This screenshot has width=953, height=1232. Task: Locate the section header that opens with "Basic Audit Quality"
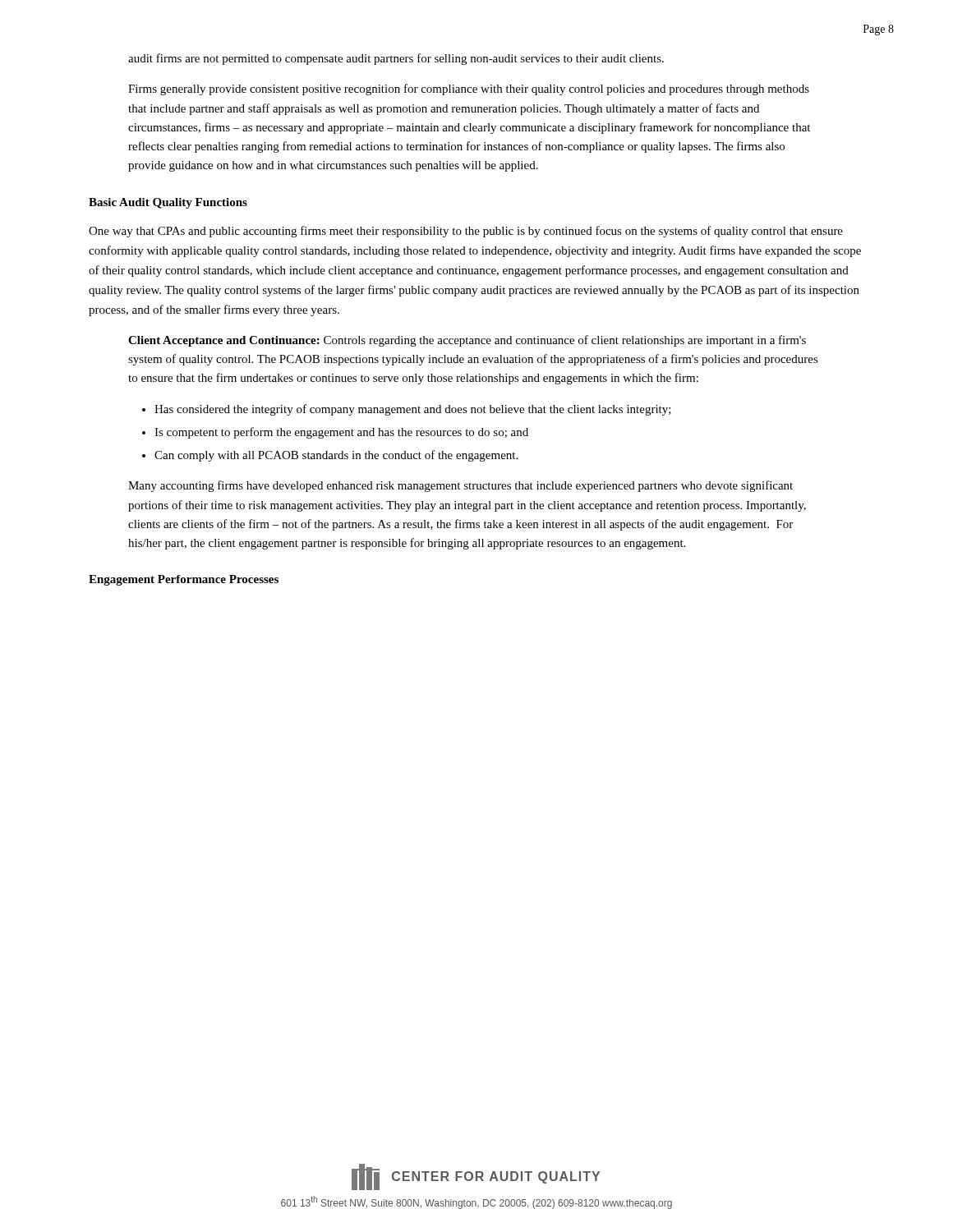[168, 202]
